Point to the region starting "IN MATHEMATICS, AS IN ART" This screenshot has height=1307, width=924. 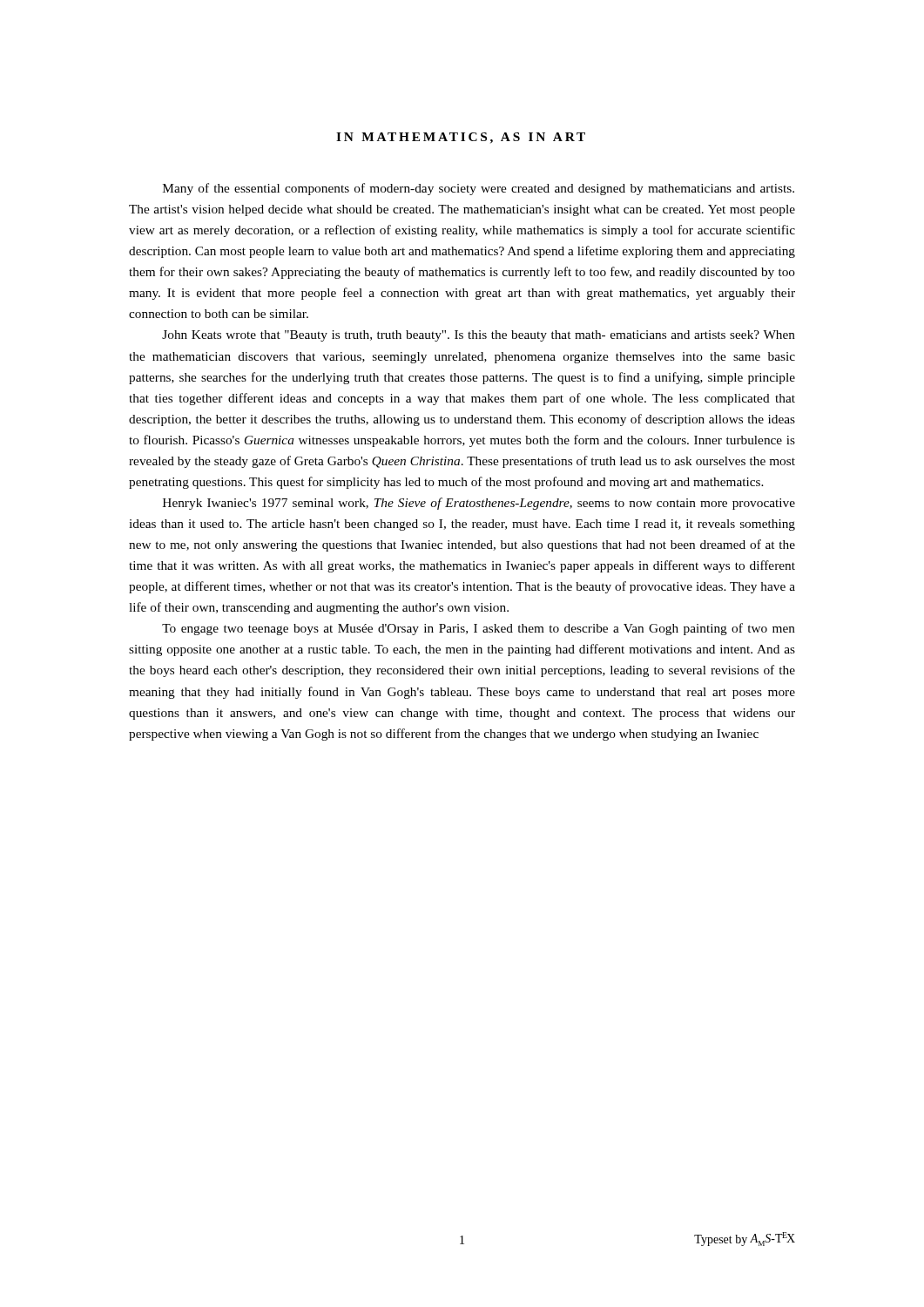click(462, 136)
